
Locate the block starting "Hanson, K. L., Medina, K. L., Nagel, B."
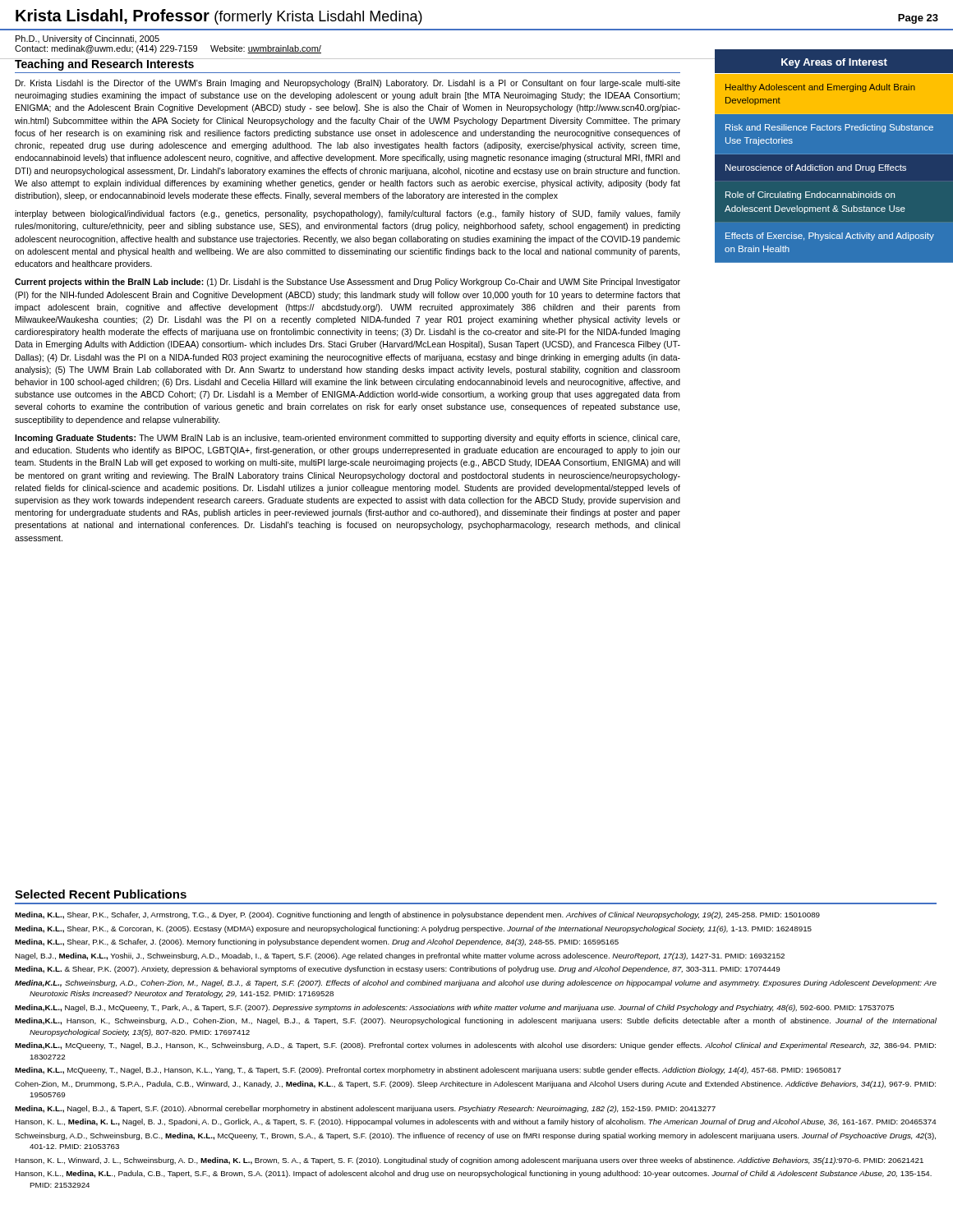475,1122
